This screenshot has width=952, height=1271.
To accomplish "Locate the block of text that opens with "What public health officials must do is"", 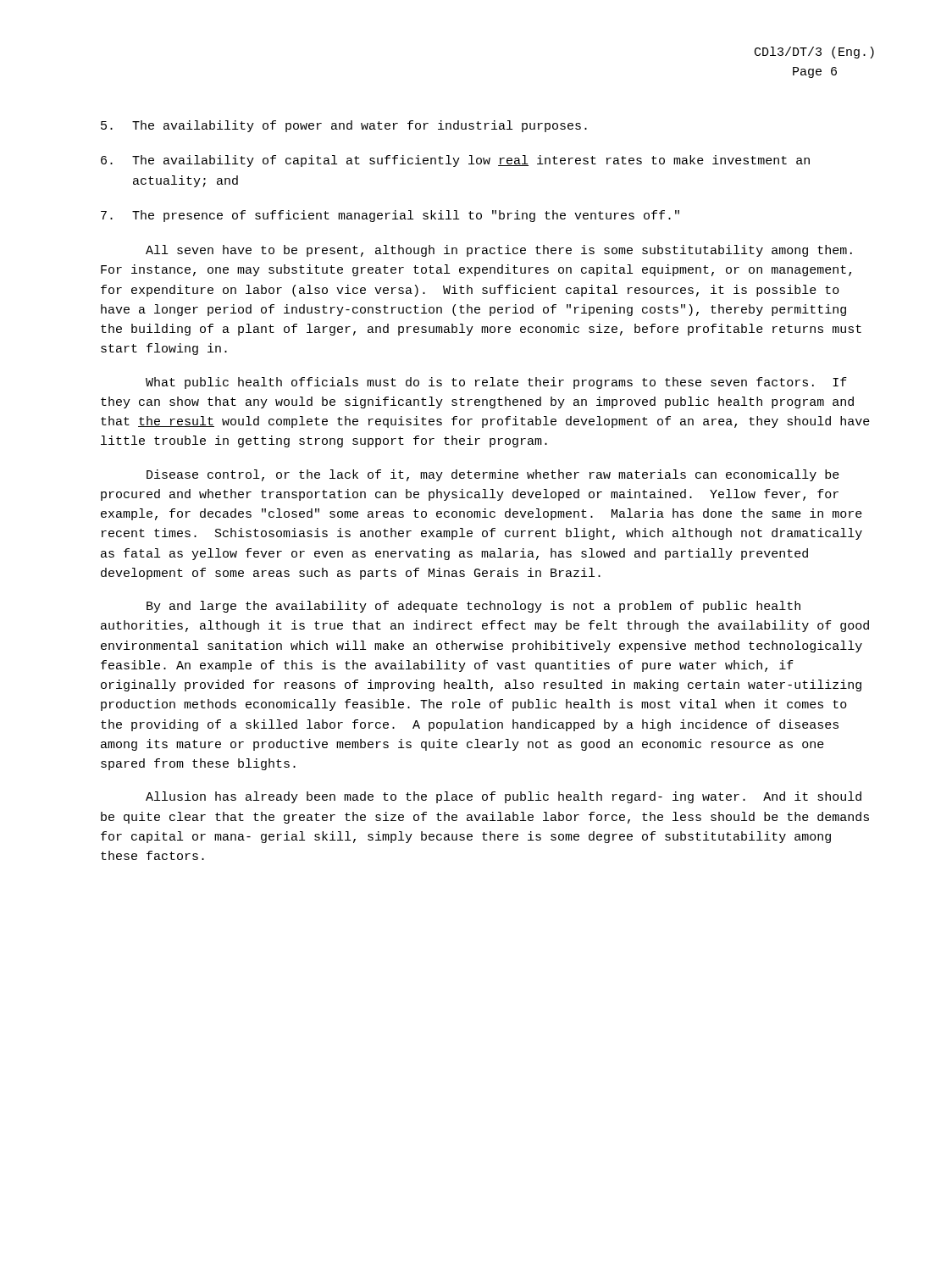I will (485, 413).
